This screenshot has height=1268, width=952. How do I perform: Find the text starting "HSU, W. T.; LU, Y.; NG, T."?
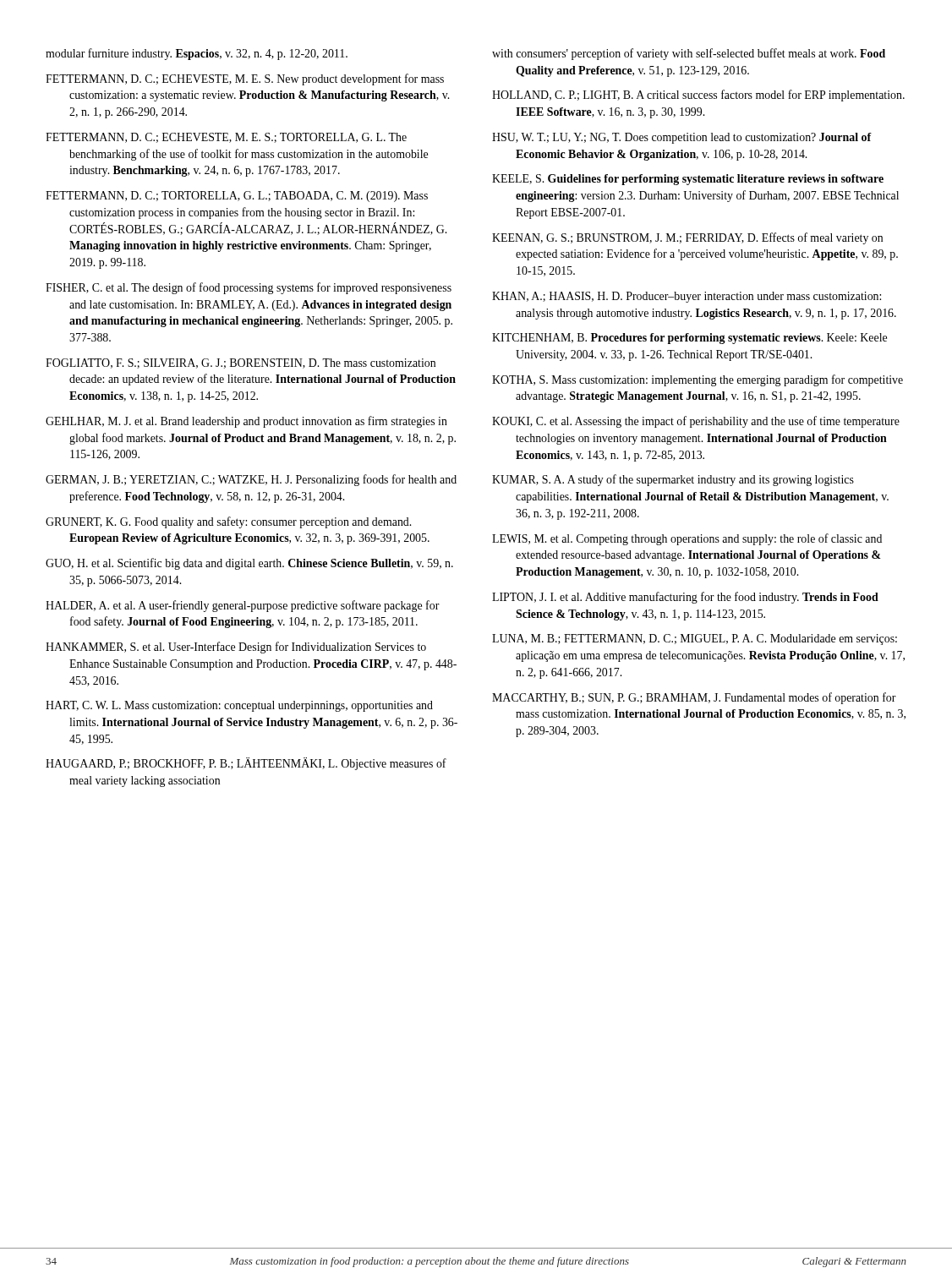point(681,146)
